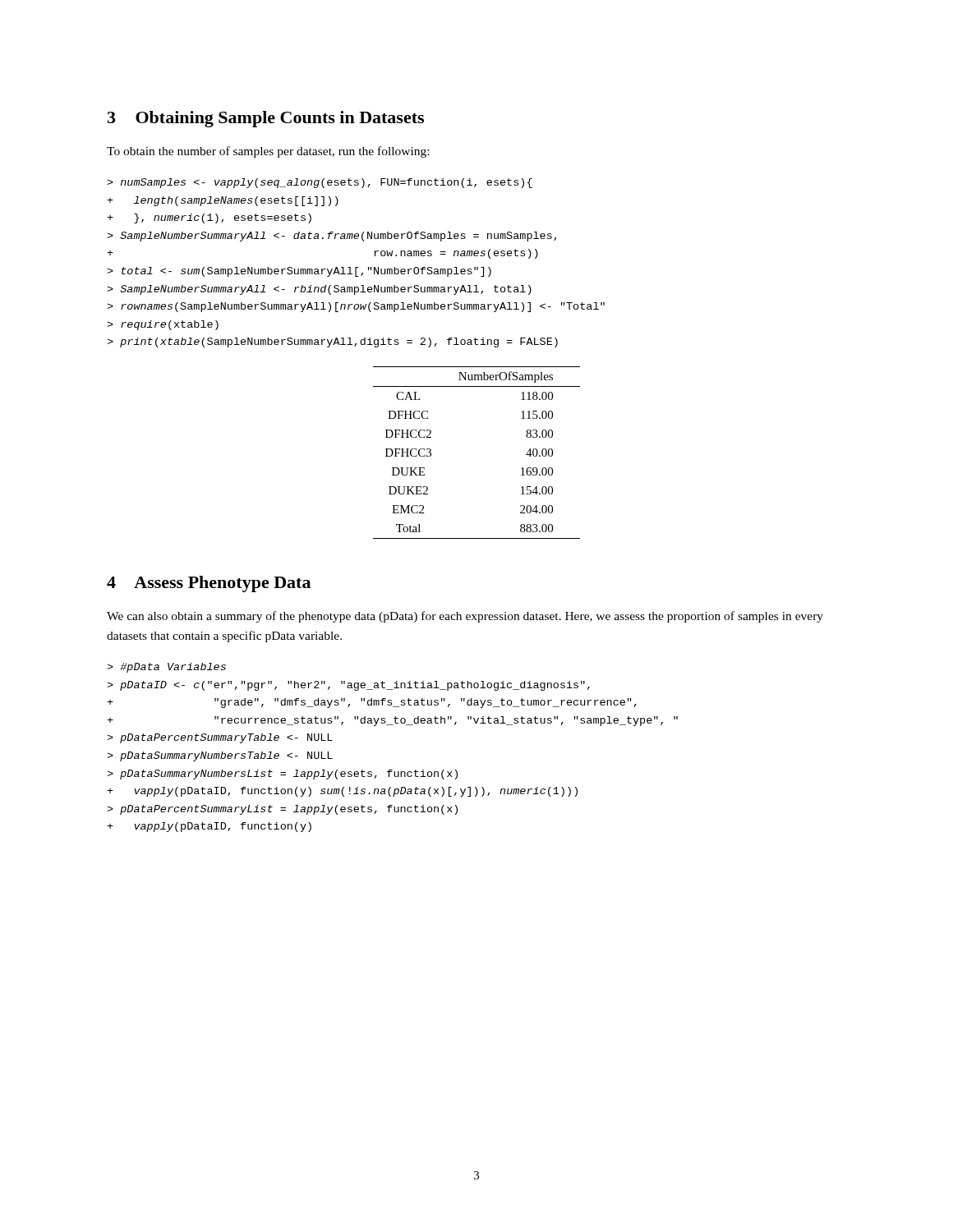Locate the text block containing "> #pData Variables >"
This screenshot has height=1232, width=953.
click(x=166, y=668)
